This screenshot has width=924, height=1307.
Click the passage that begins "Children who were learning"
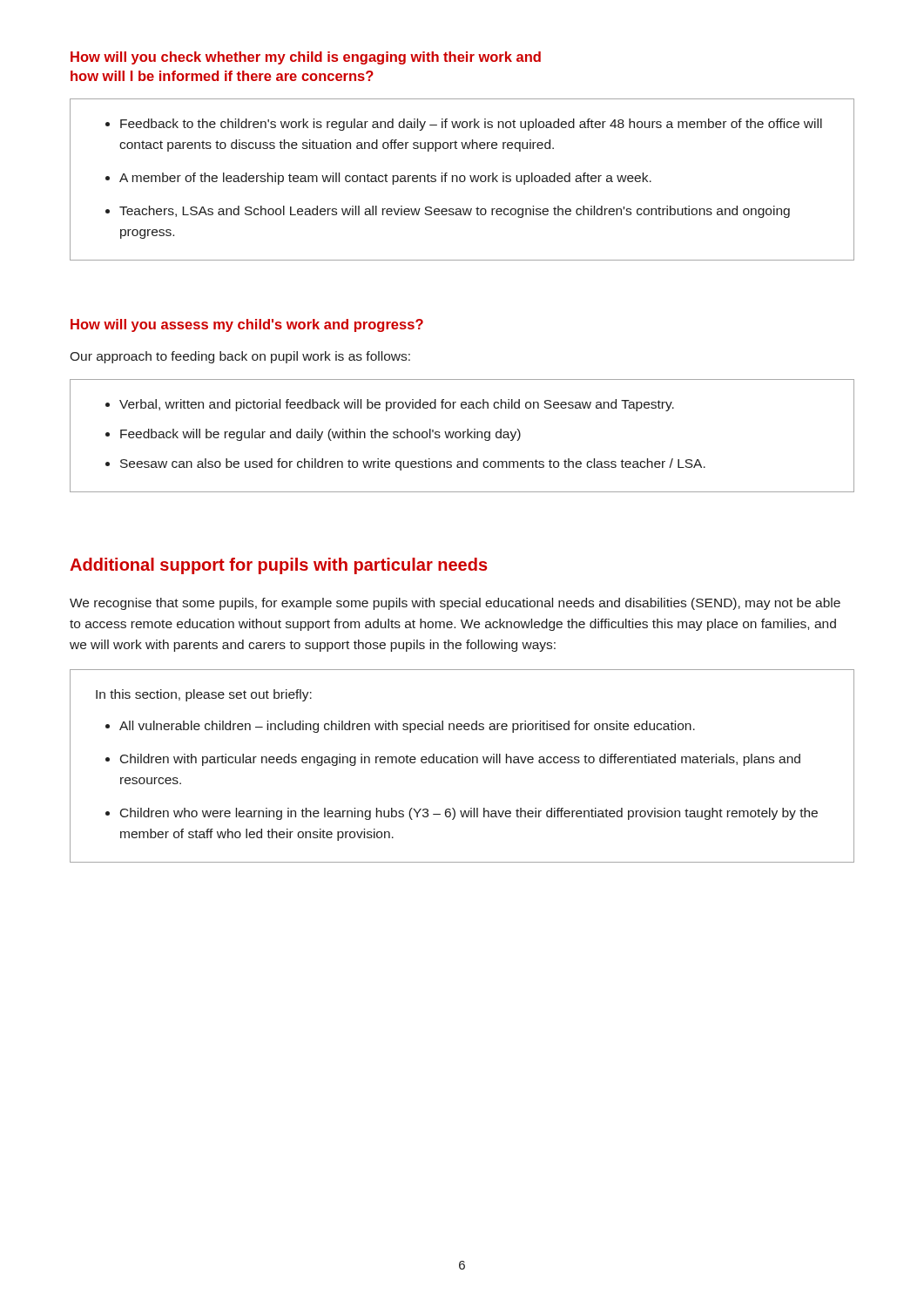pyautogui.click(x=469, y=823)
